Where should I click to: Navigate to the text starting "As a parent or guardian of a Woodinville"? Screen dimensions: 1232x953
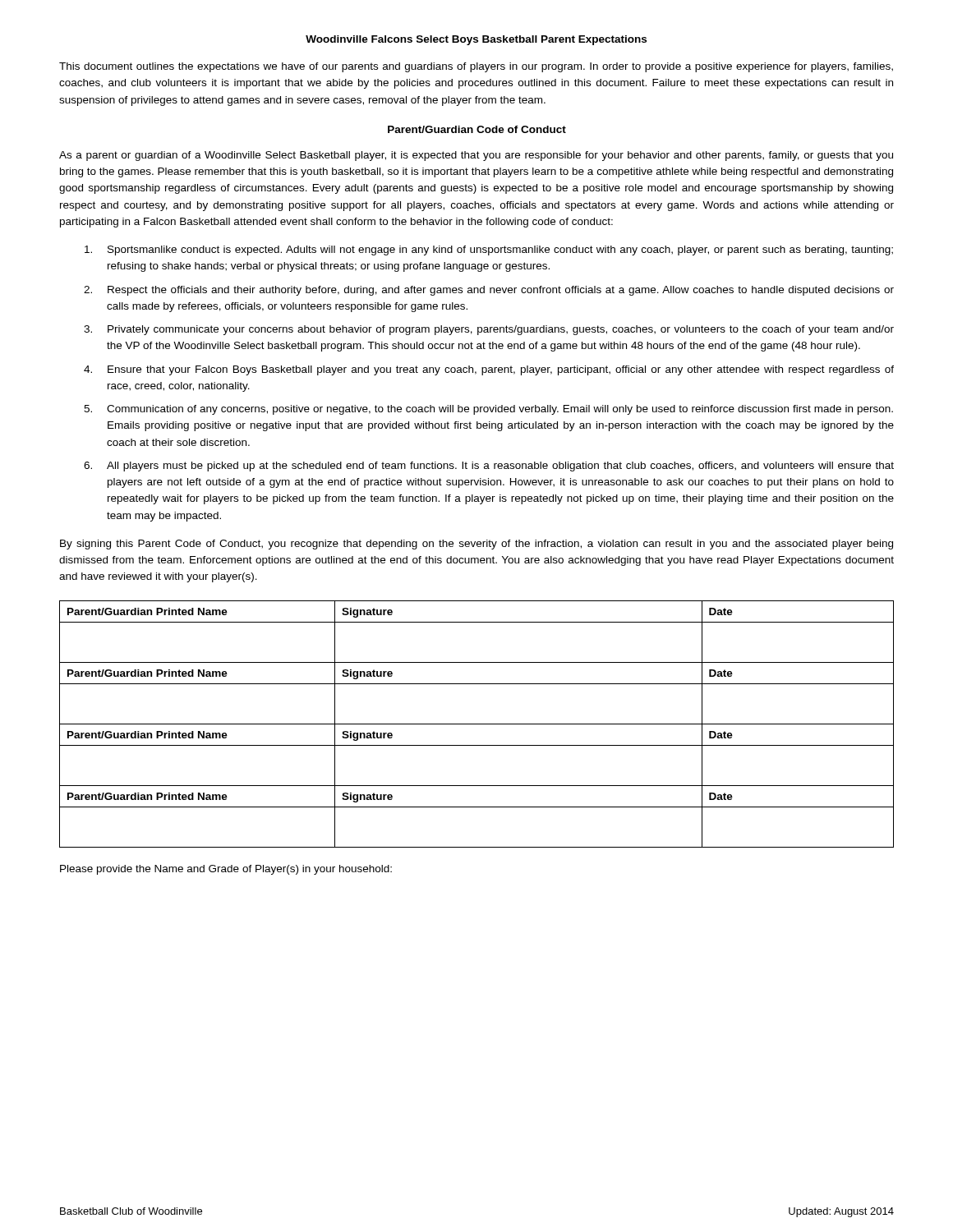coord(476,188)
